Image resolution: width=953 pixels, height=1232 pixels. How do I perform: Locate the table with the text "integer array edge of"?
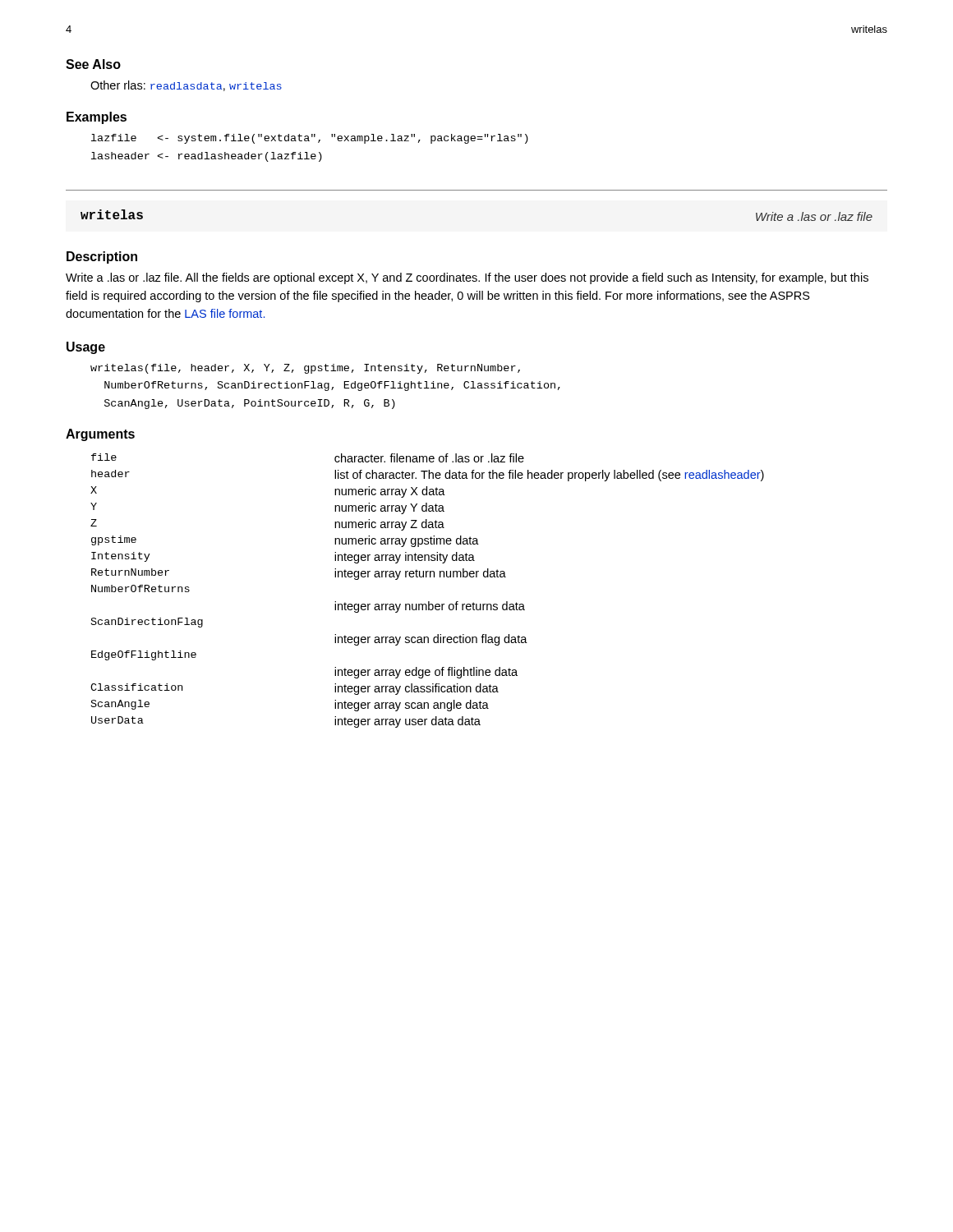point(476,590)
